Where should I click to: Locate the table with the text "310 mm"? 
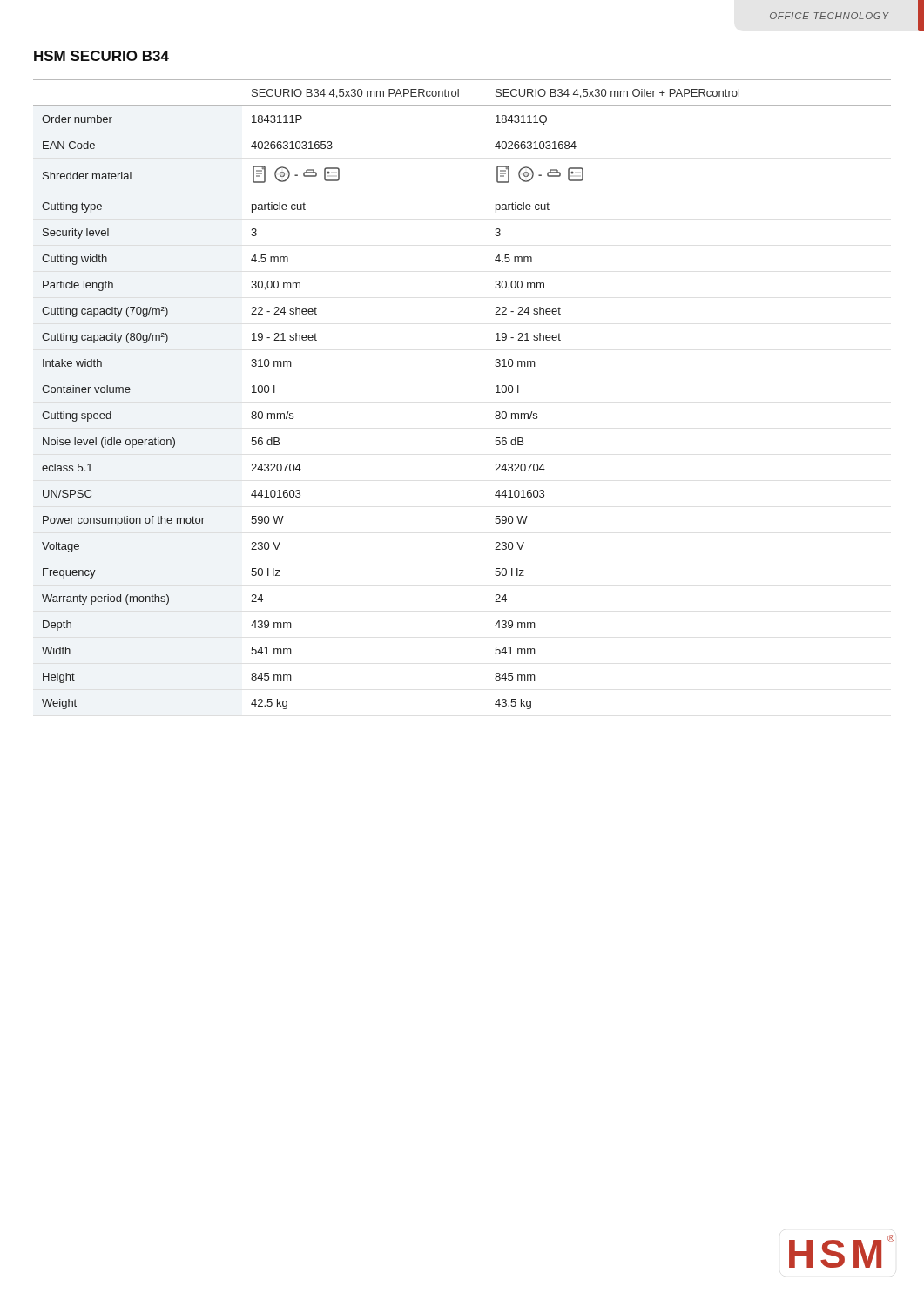(x=462, y=398)
